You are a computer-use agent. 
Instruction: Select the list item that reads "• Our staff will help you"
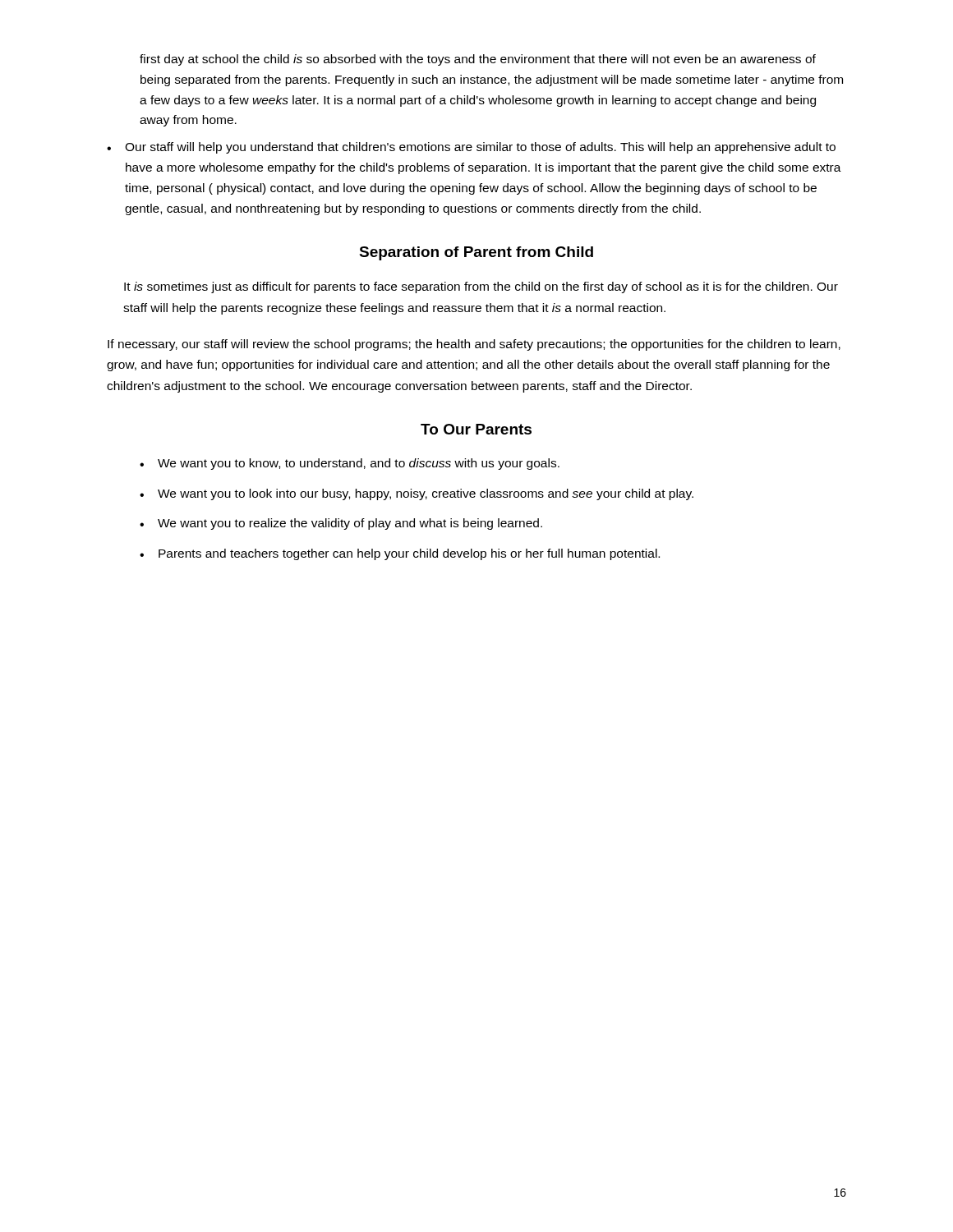[476, 178]
